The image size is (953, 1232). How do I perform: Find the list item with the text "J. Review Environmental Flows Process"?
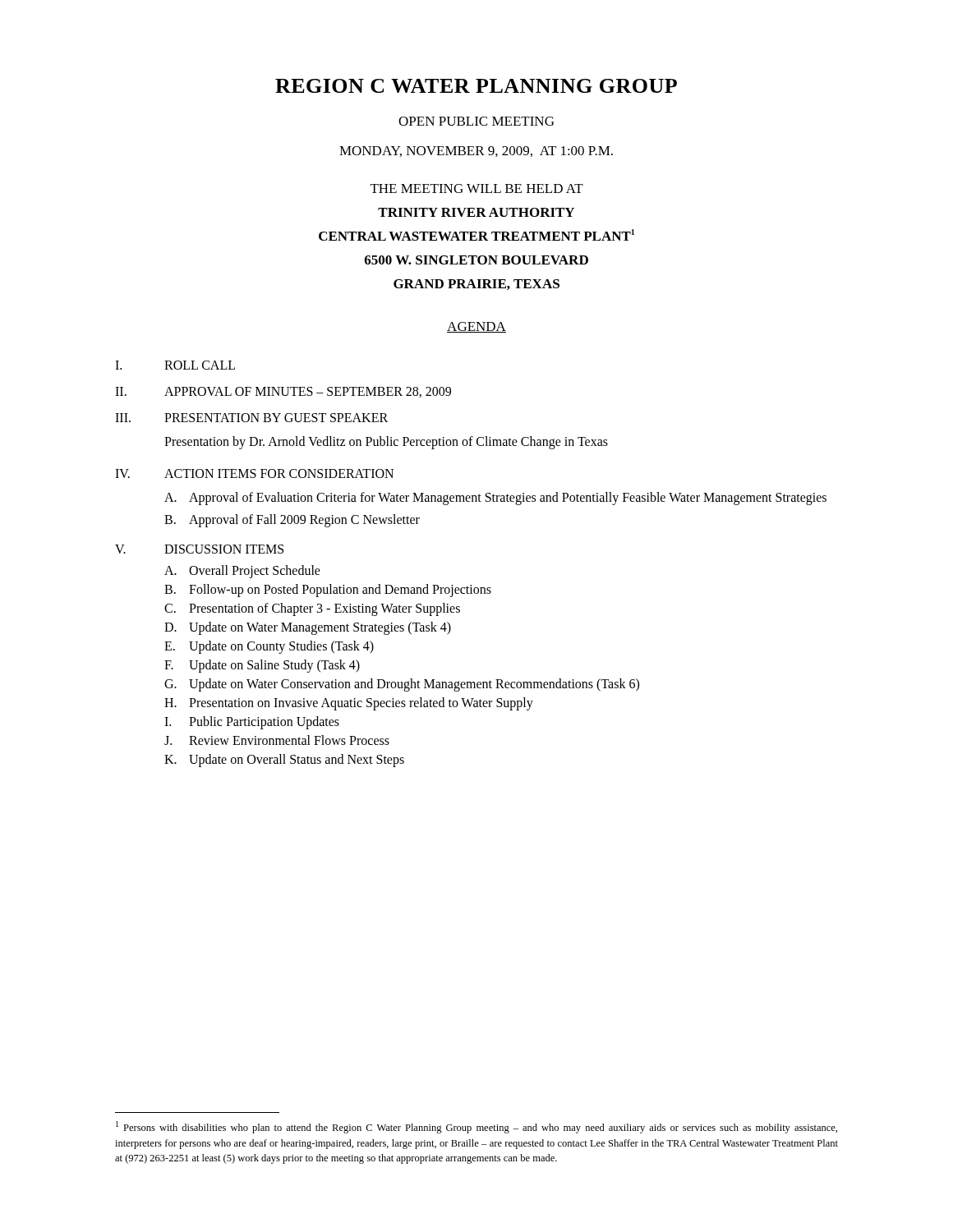point(277,741)
